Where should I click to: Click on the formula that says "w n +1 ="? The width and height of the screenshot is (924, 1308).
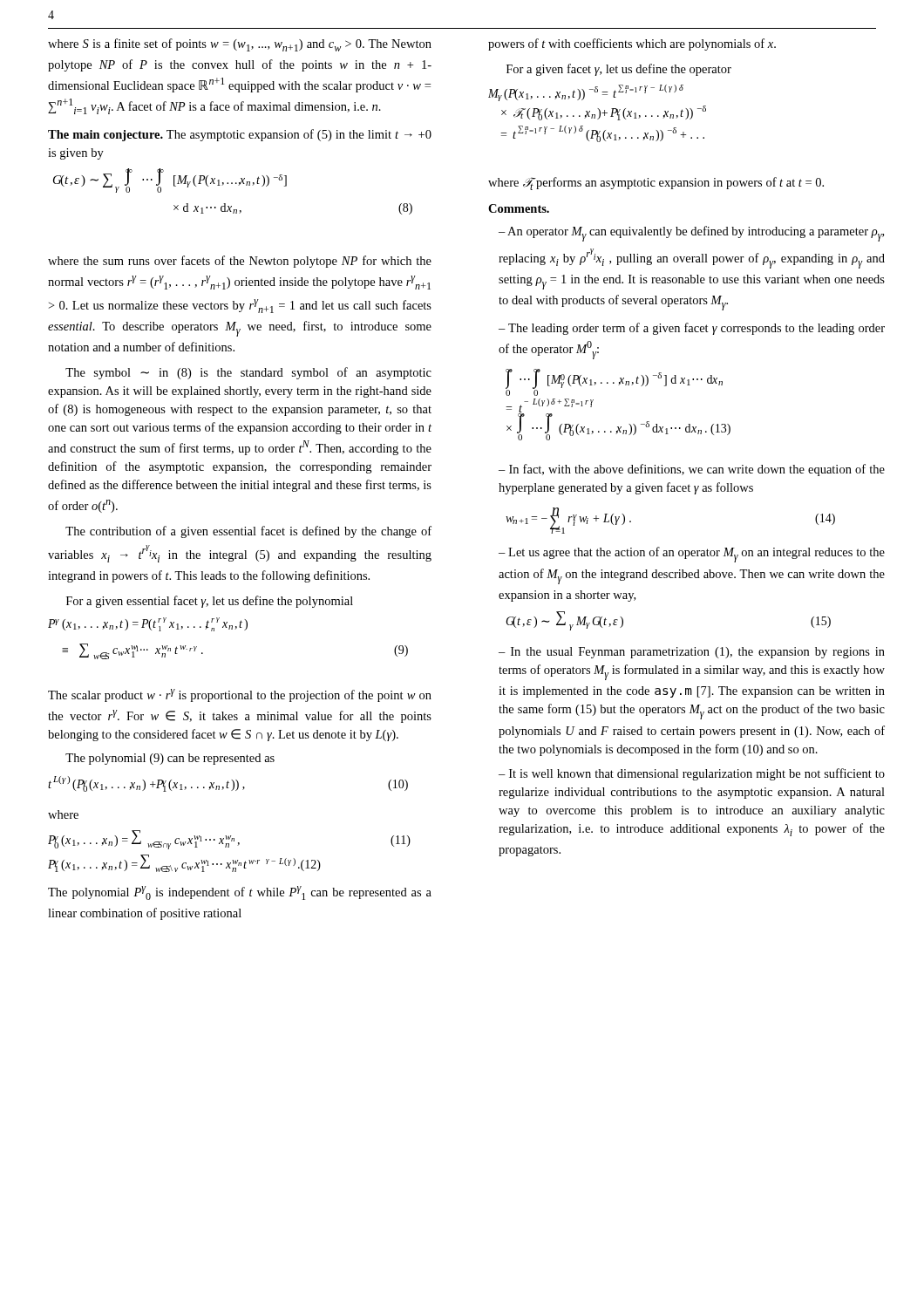(x=573, y=520)
